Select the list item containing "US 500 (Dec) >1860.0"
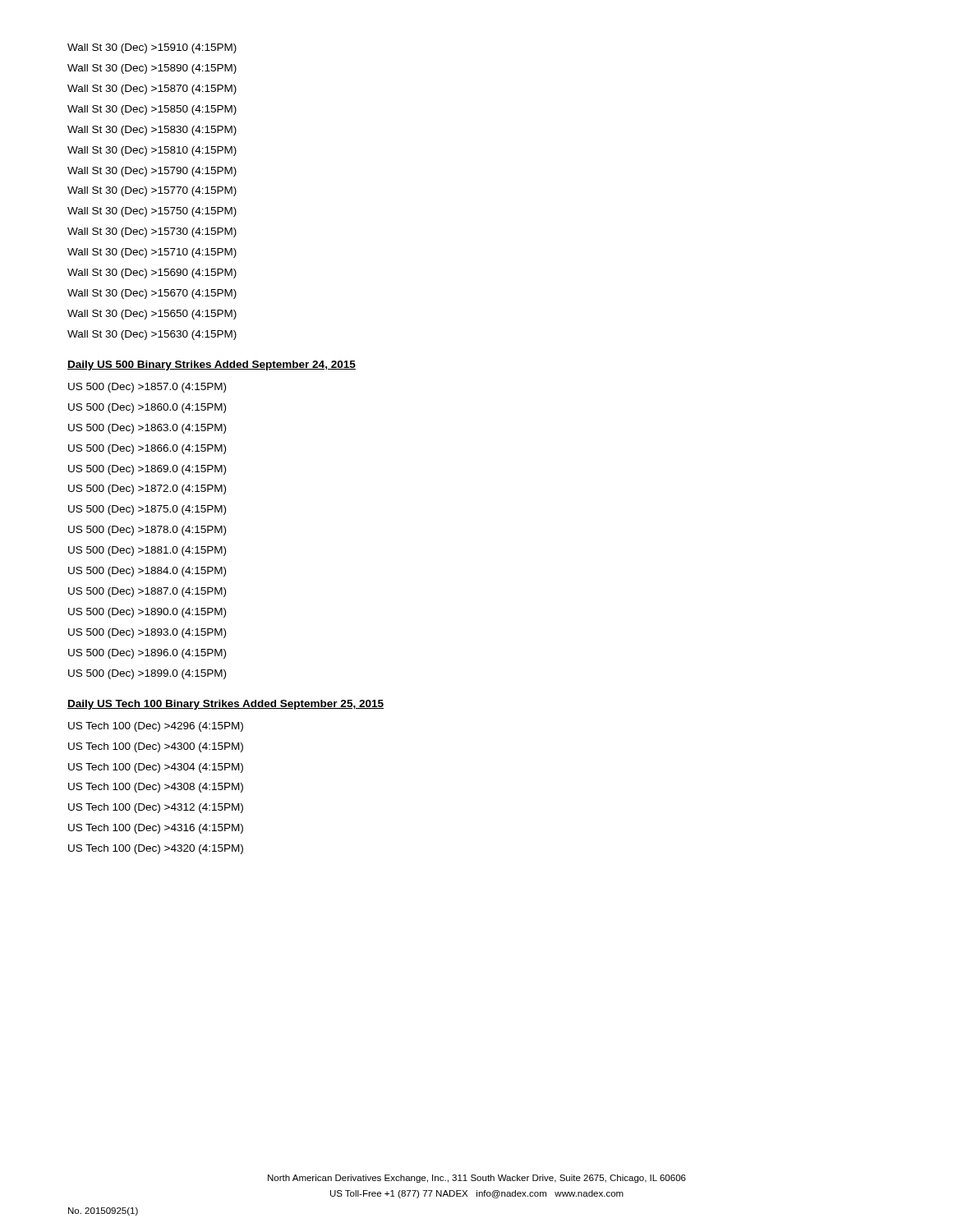Viewport: 953px width, 1232px height. coord(147,407)
